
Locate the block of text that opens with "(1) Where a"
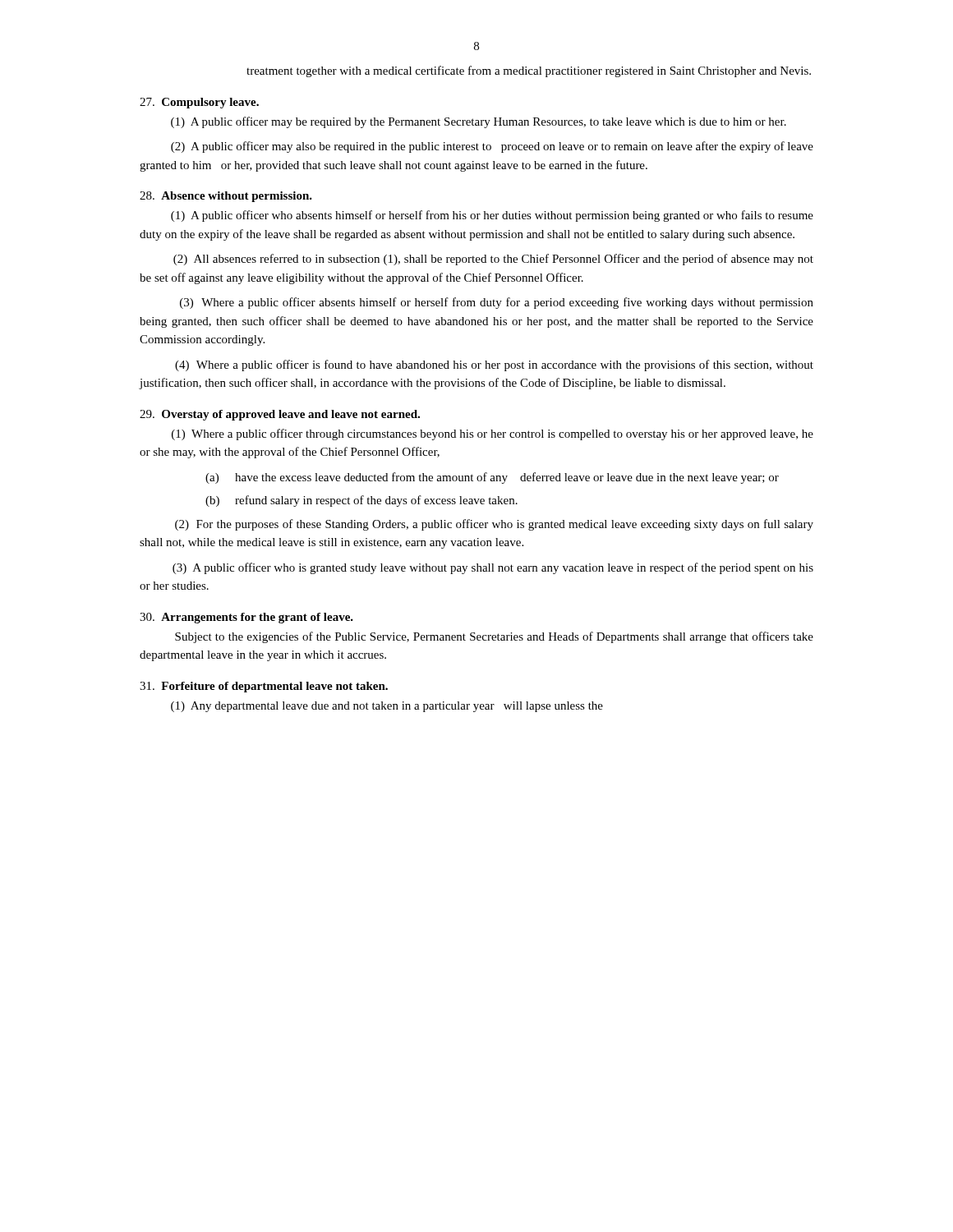476,442
